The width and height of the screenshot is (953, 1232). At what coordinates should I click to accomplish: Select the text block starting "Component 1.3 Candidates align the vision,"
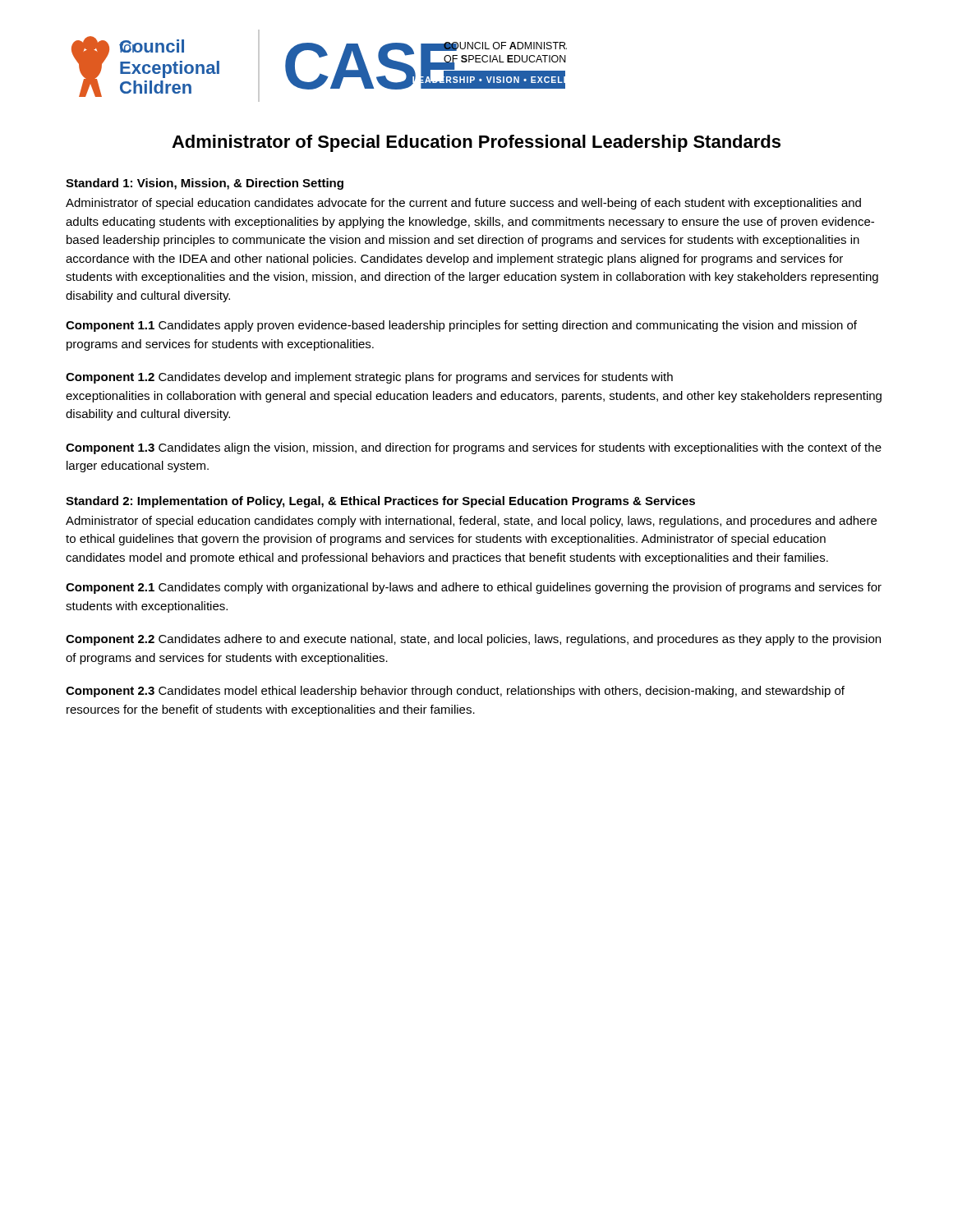pyautogui.click(x=474, y=456)
